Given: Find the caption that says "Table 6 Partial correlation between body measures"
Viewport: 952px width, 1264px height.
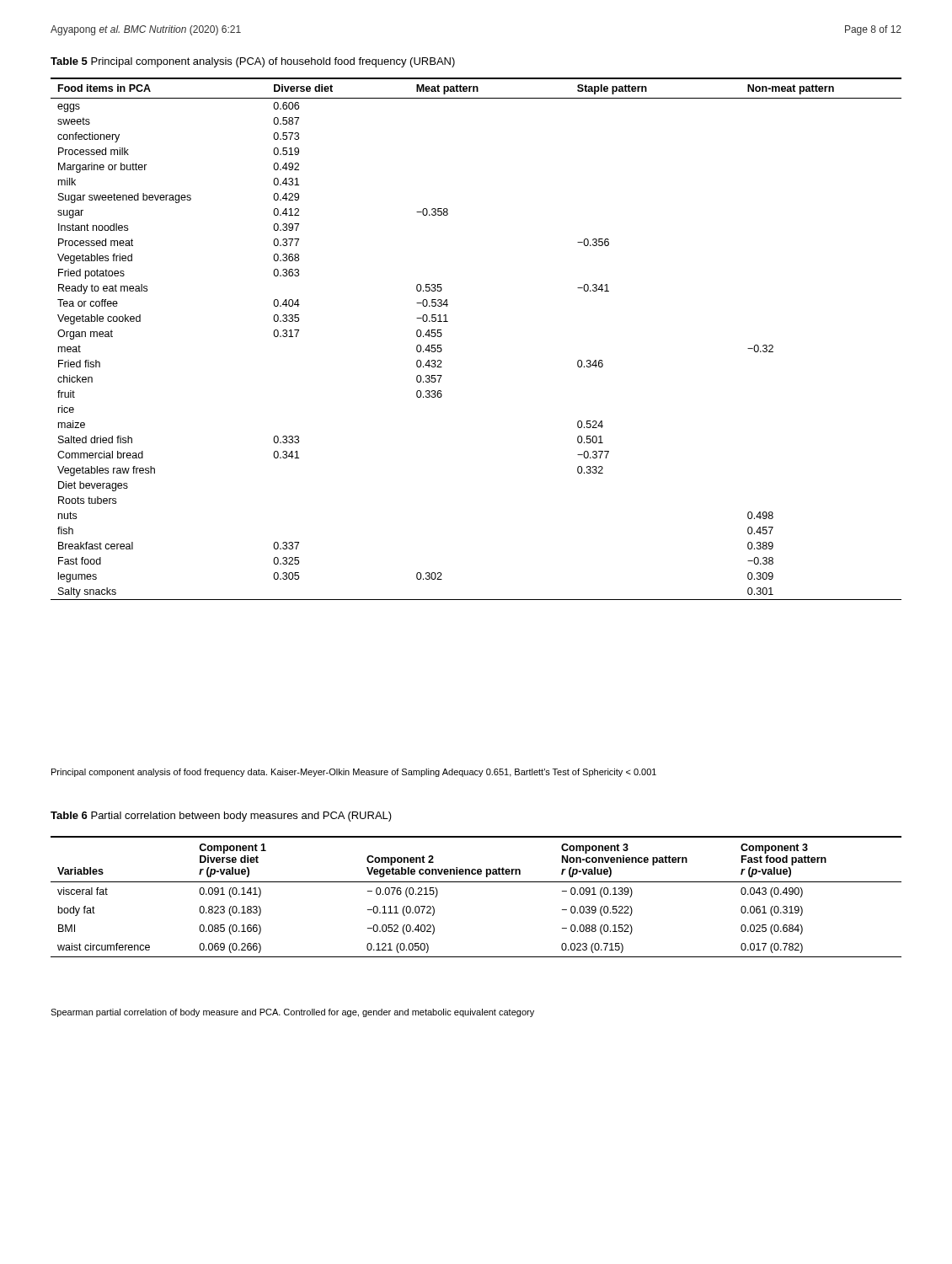Looking at the screenshot, I should tap(221, 815).
